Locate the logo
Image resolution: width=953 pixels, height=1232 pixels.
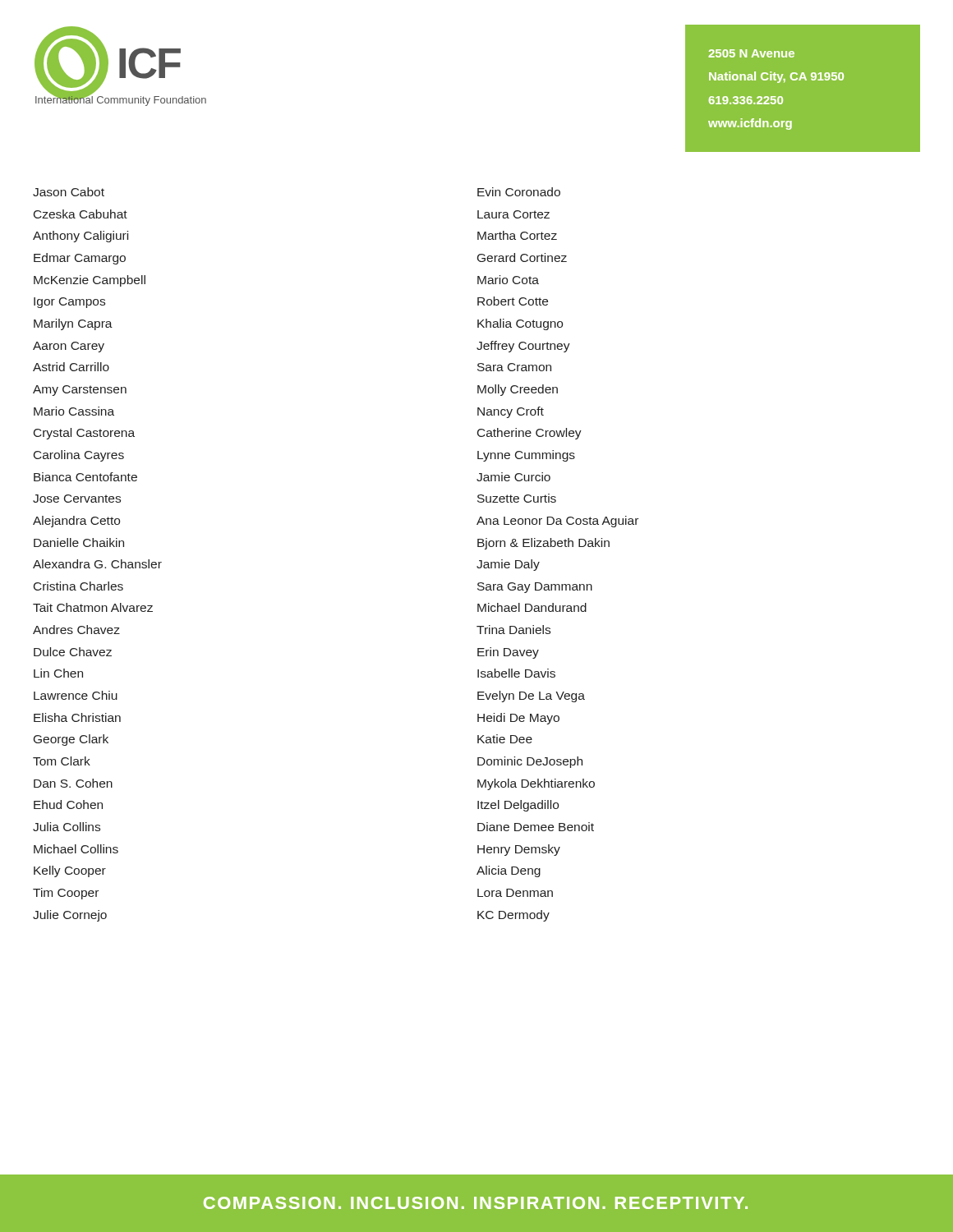[x=148, y=66]
